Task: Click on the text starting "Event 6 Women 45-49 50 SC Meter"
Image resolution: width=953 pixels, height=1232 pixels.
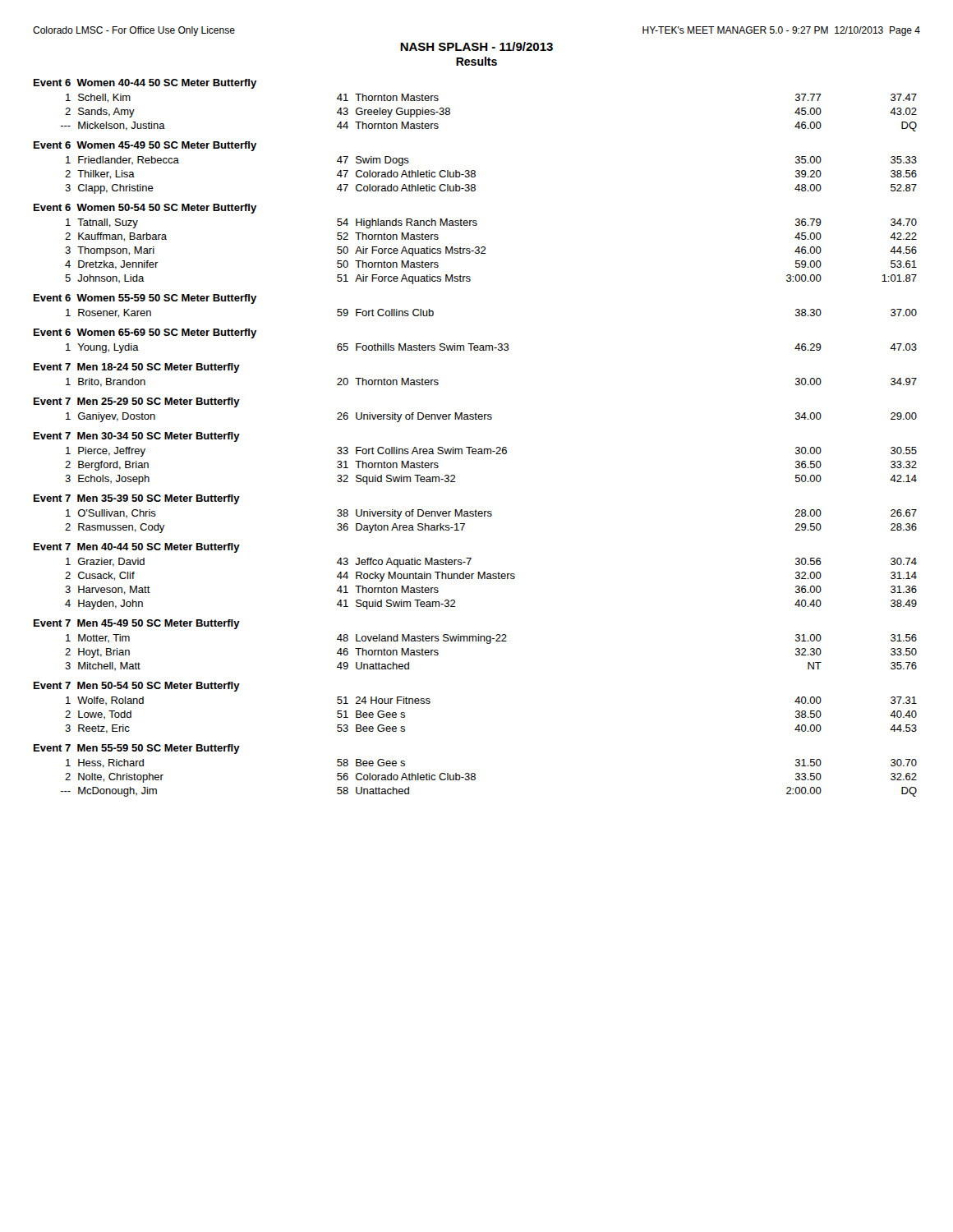Action: [145, 145]
